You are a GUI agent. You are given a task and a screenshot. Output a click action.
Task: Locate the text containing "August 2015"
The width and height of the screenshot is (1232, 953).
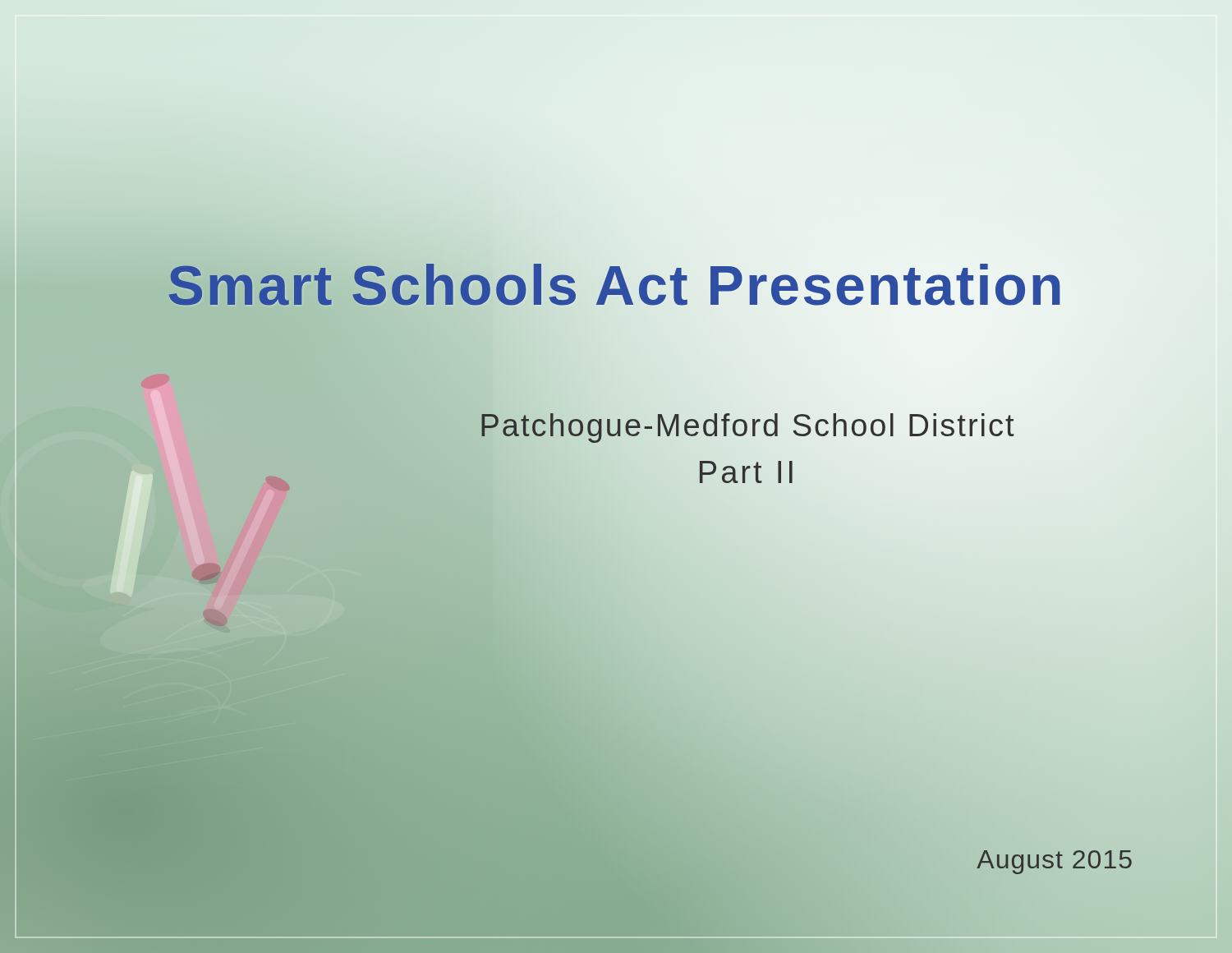[x=1055, y=859]
